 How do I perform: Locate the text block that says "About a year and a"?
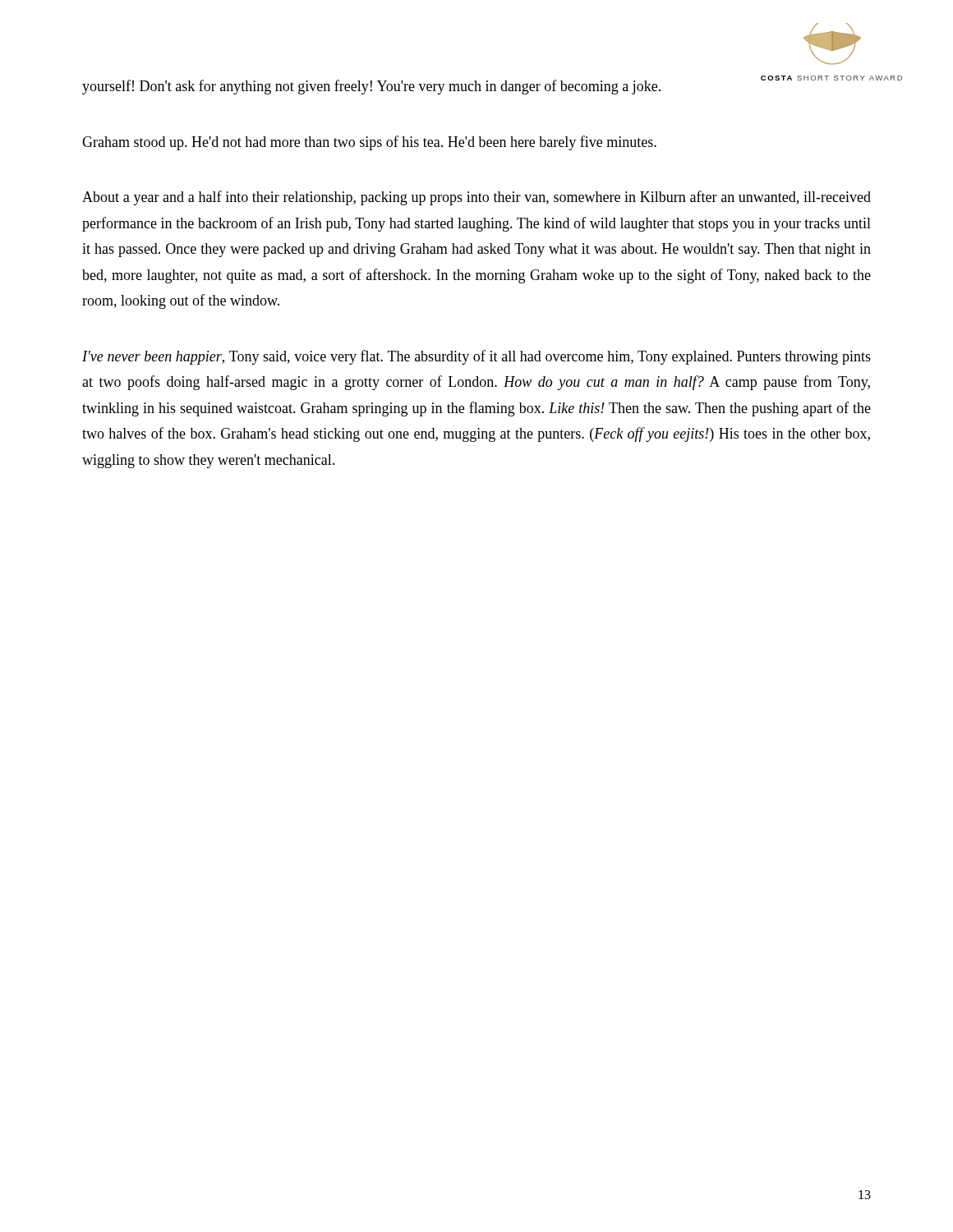[x=476, y=249]
